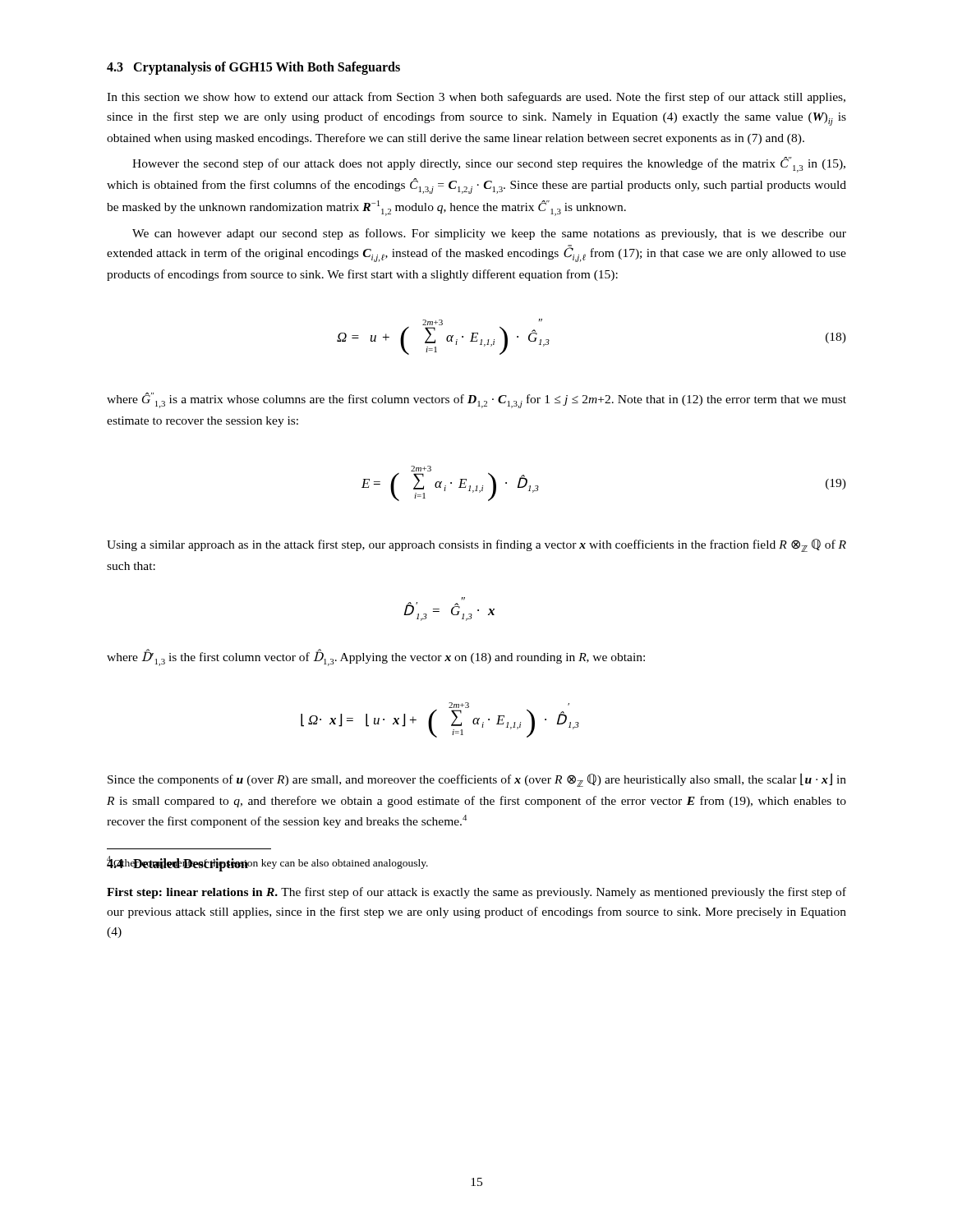The image size is (953, 1232).
Task: Select the text starting "Since the components of u (over"
Action: click(476, 800)
